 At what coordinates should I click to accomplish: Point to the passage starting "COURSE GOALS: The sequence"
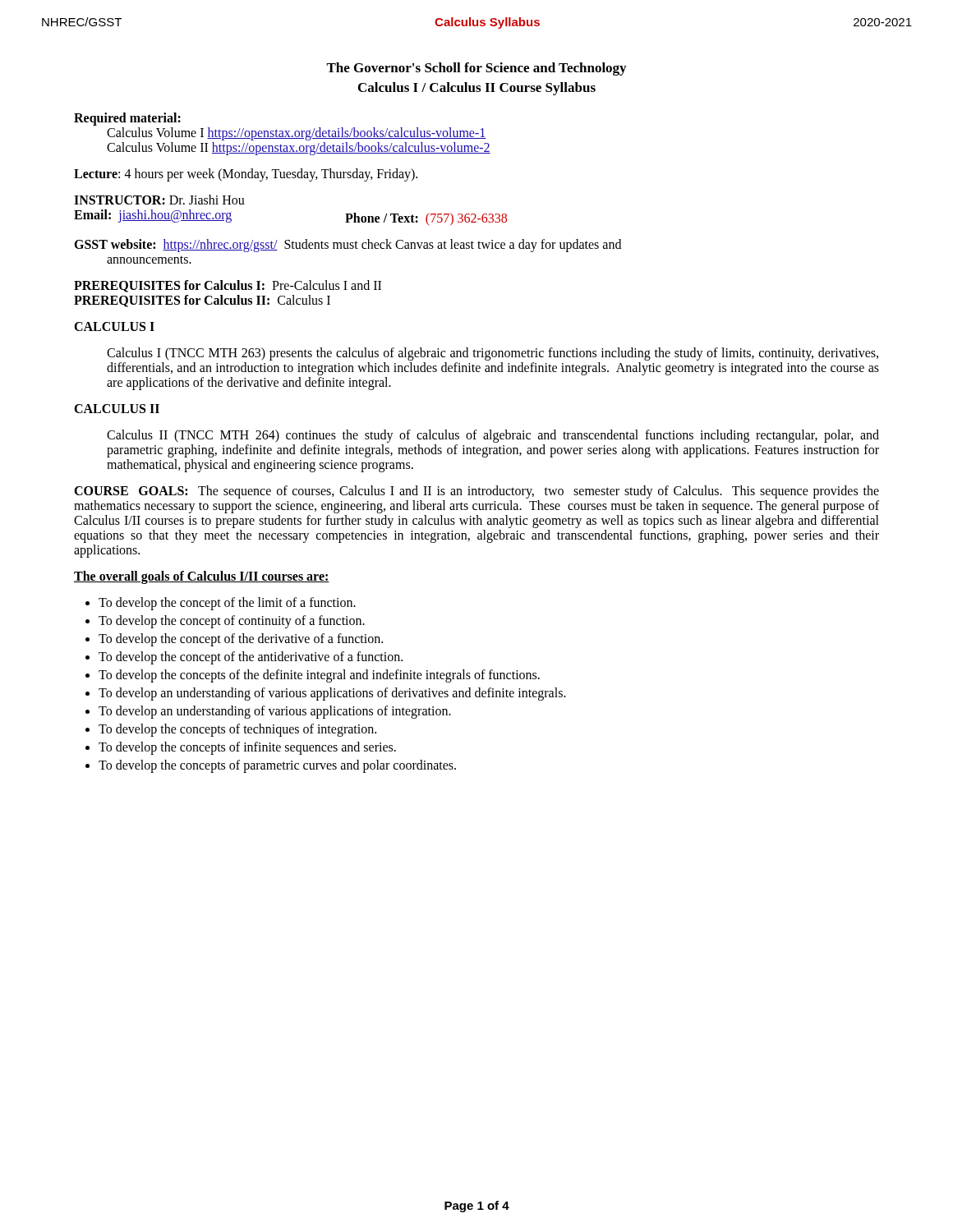pyautogui.click(x=476, y=520)
